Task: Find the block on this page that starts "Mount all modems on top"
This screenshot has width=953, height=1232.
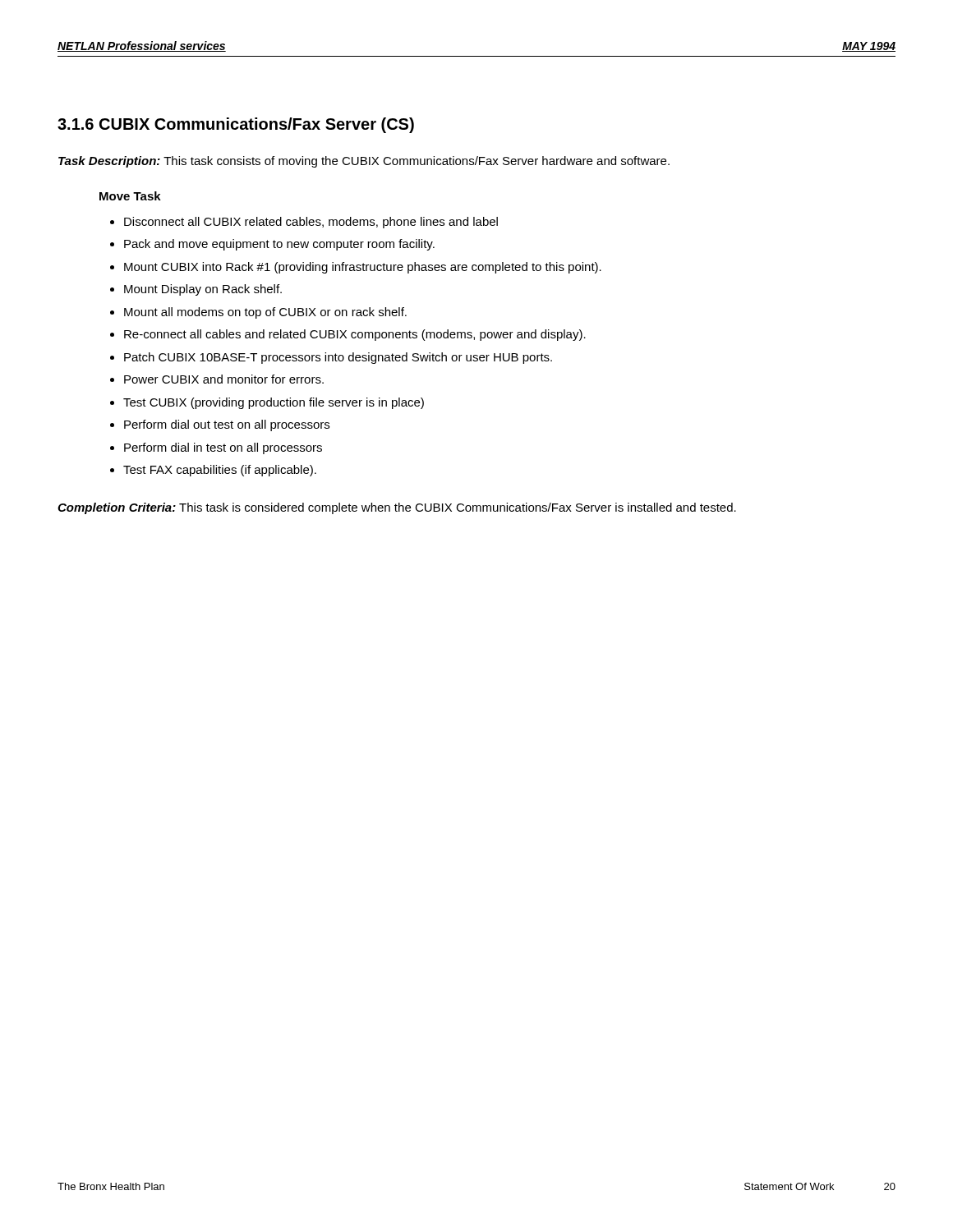Action: (265, 311)
